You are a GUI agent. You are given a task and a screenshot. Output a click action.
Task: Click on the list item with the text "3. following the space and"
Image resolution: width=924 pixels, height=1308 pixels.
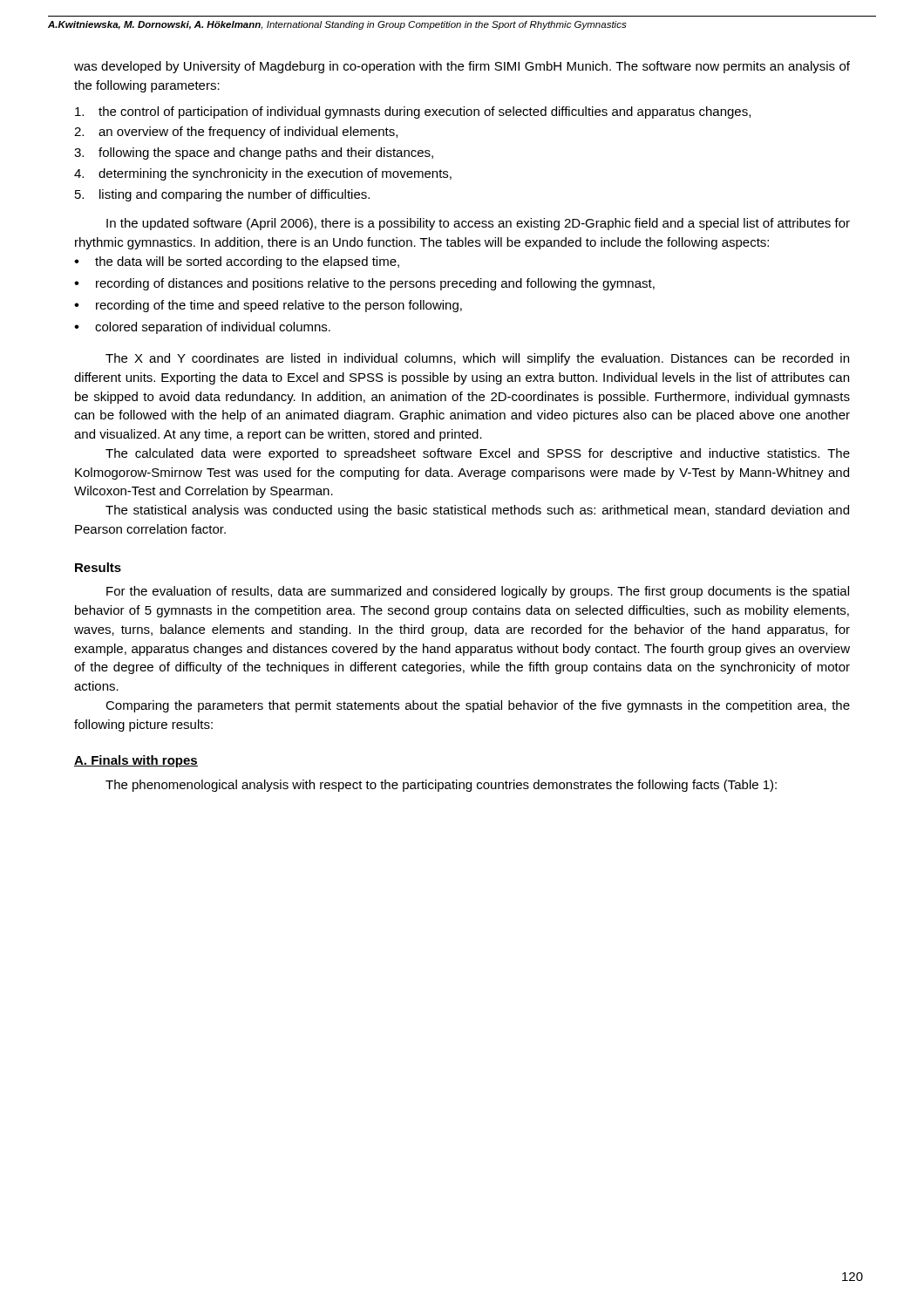(254, 152)
